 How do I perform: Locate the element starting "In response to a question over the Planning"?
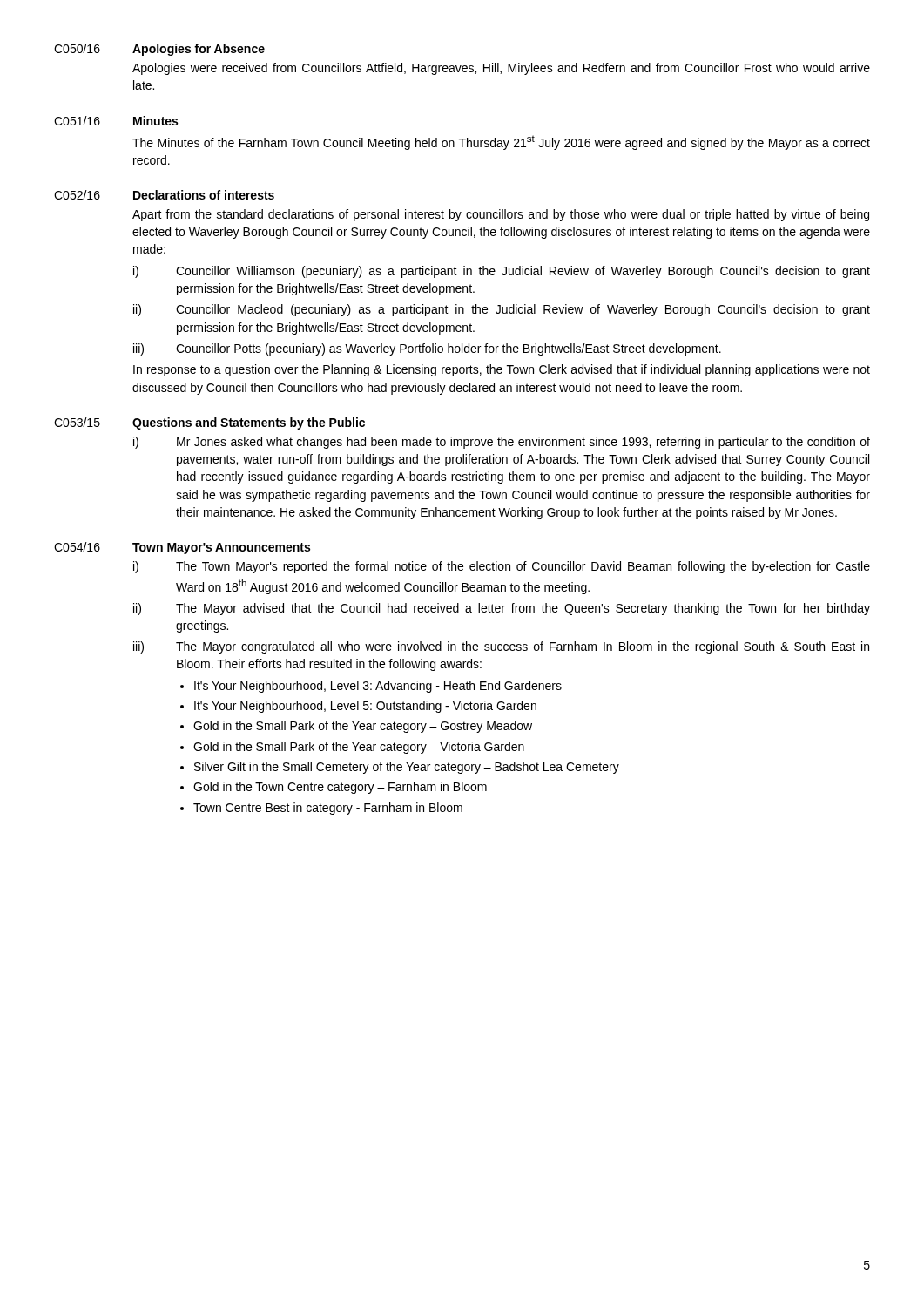click(x=501, y=379)
